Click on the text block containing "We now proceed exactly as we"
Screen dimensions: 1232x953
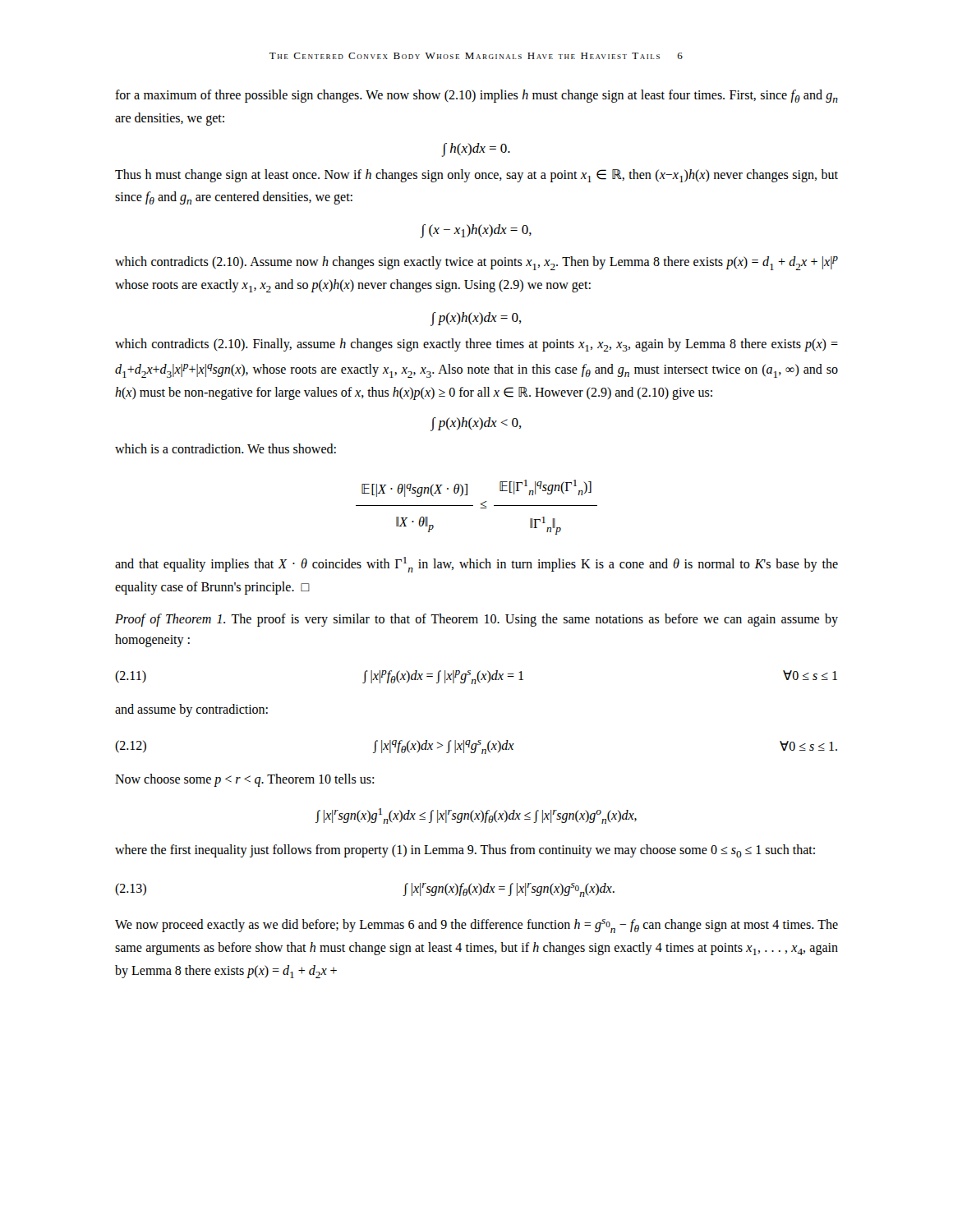tap(476, 948)
